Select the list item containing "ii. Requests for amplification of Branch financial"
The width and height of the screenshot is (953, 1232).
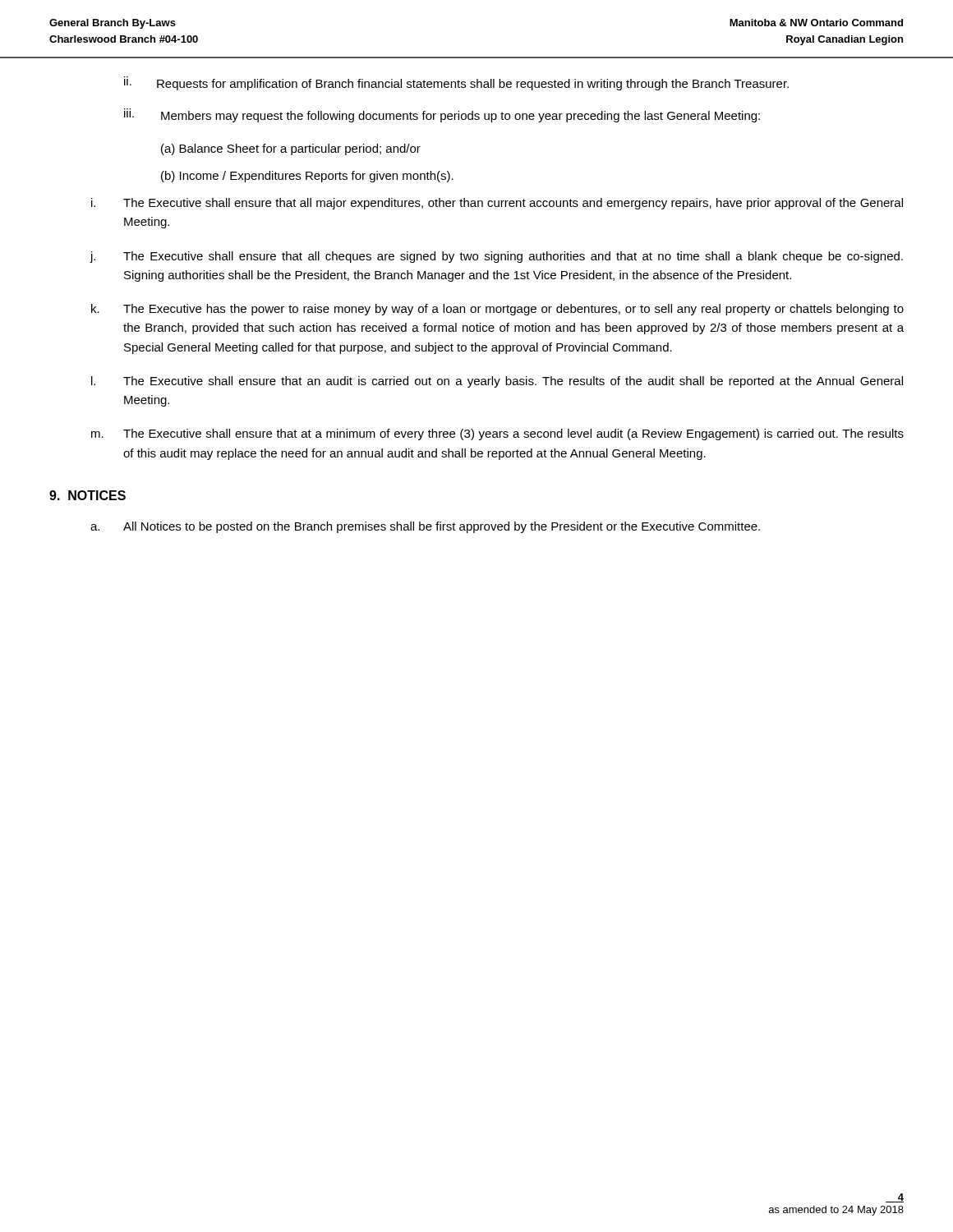pyautogui.click(x=513, y=83)
